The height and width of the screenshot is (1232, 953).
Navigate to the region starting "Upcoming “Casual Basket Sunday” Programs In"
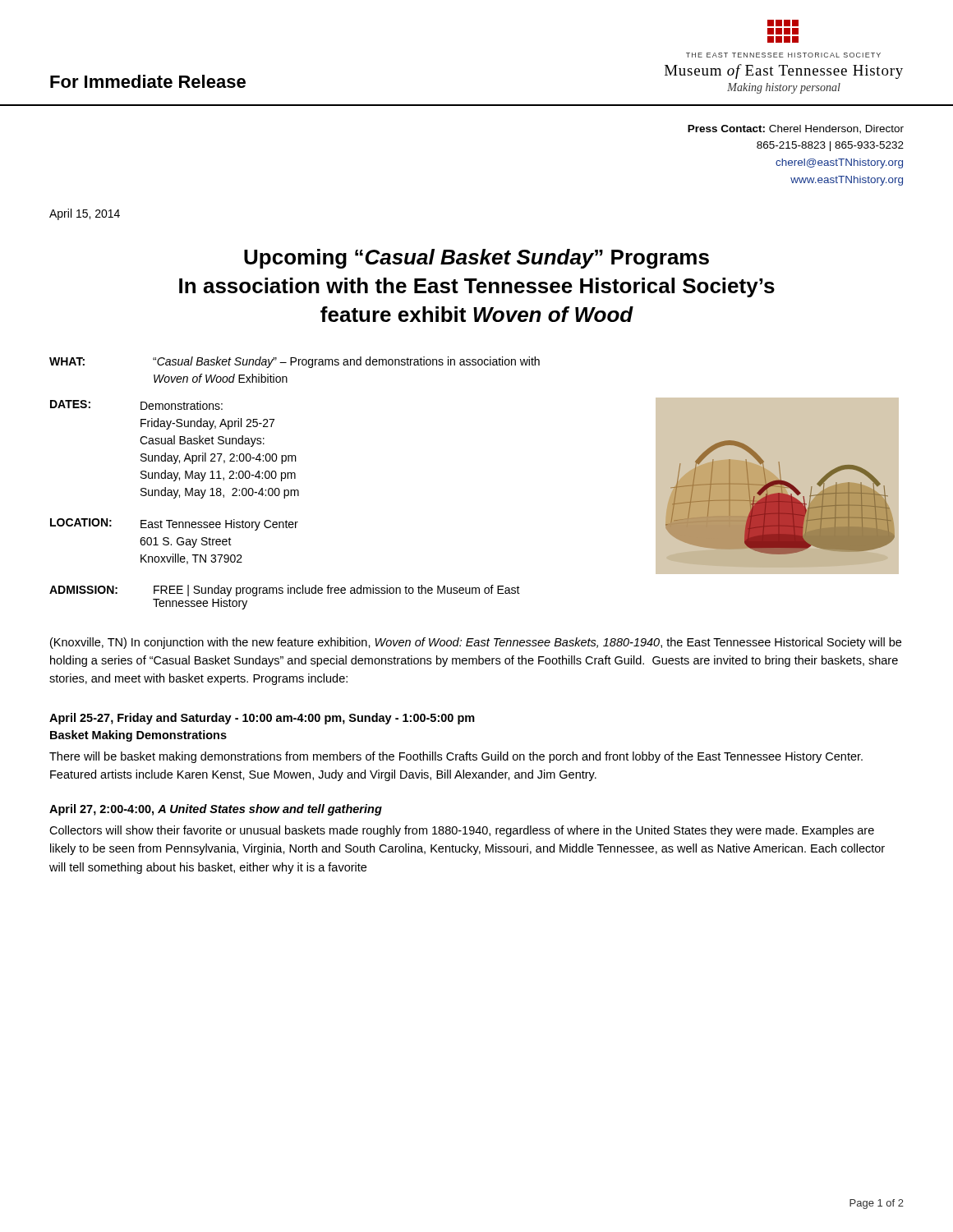(476, 287)
